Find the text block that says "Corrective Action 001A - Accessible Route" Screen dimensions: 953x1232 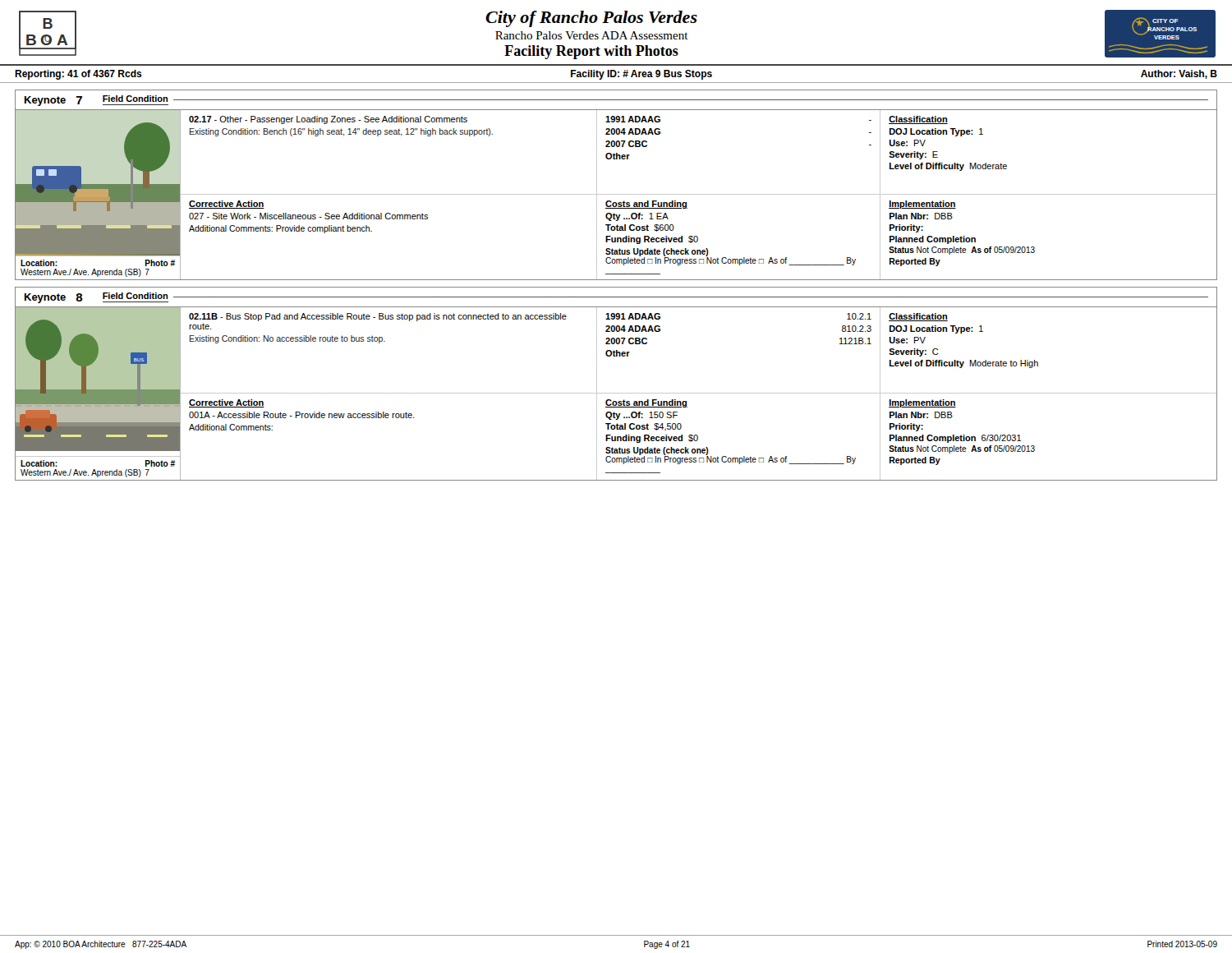pyautogui.click(x=389, y=415)
